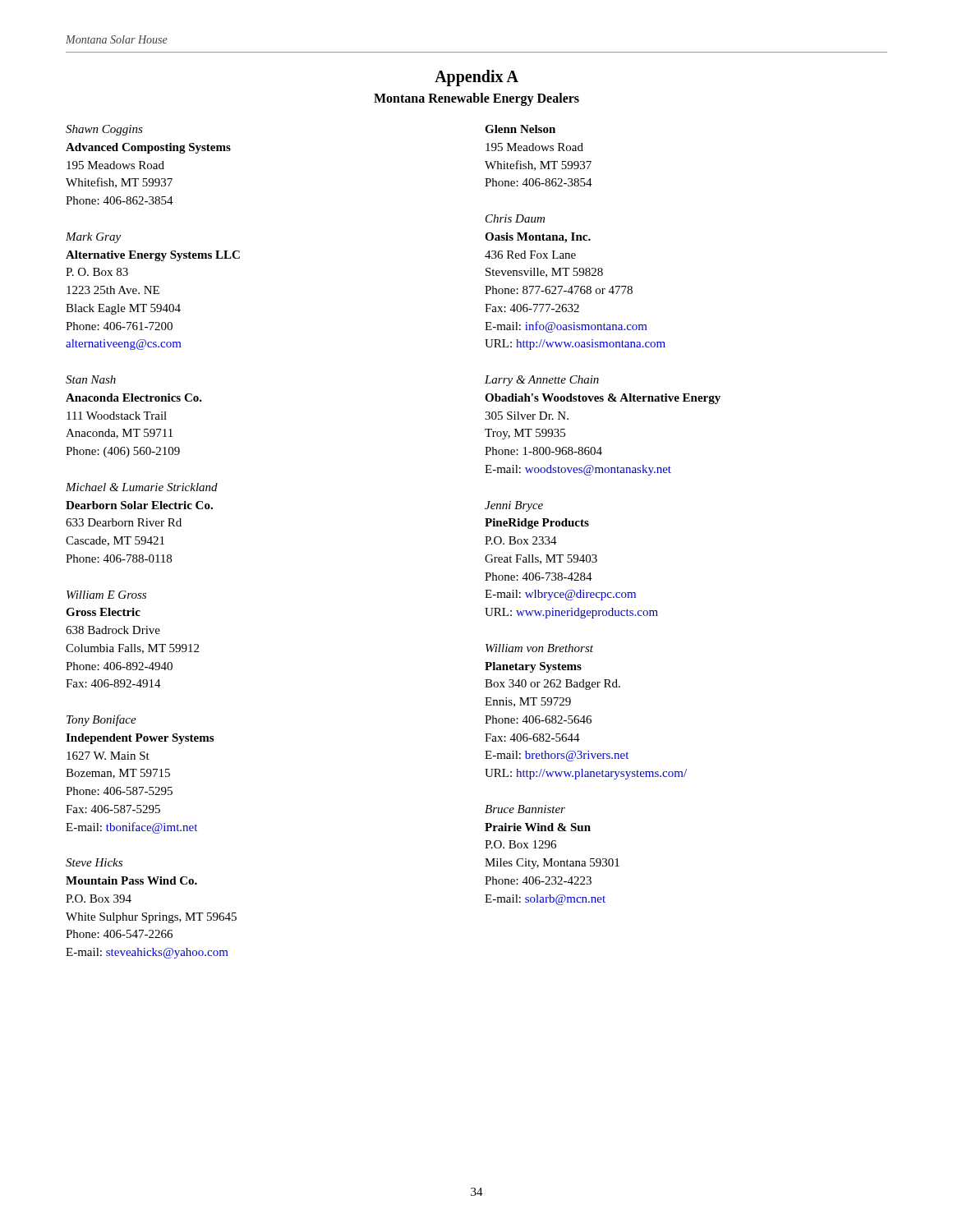This screenshot has width=953, height=1232.
Task: Select the title with the text "Appendix A"
Action: point(476,76)
